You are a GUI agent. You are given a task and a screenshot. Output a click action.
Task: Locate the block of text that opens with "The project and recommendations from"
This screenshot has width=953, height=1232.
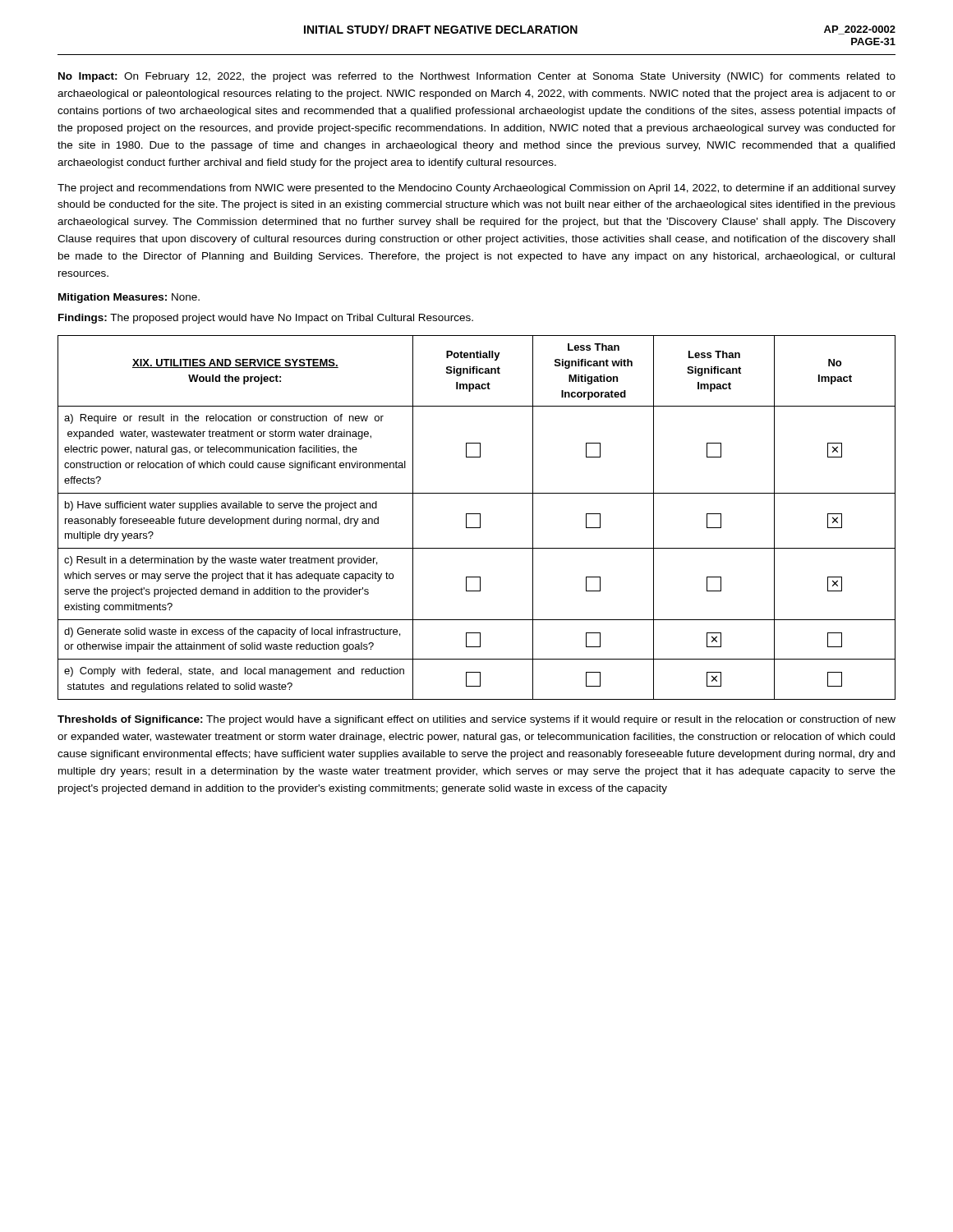click(x=476, y=230)
